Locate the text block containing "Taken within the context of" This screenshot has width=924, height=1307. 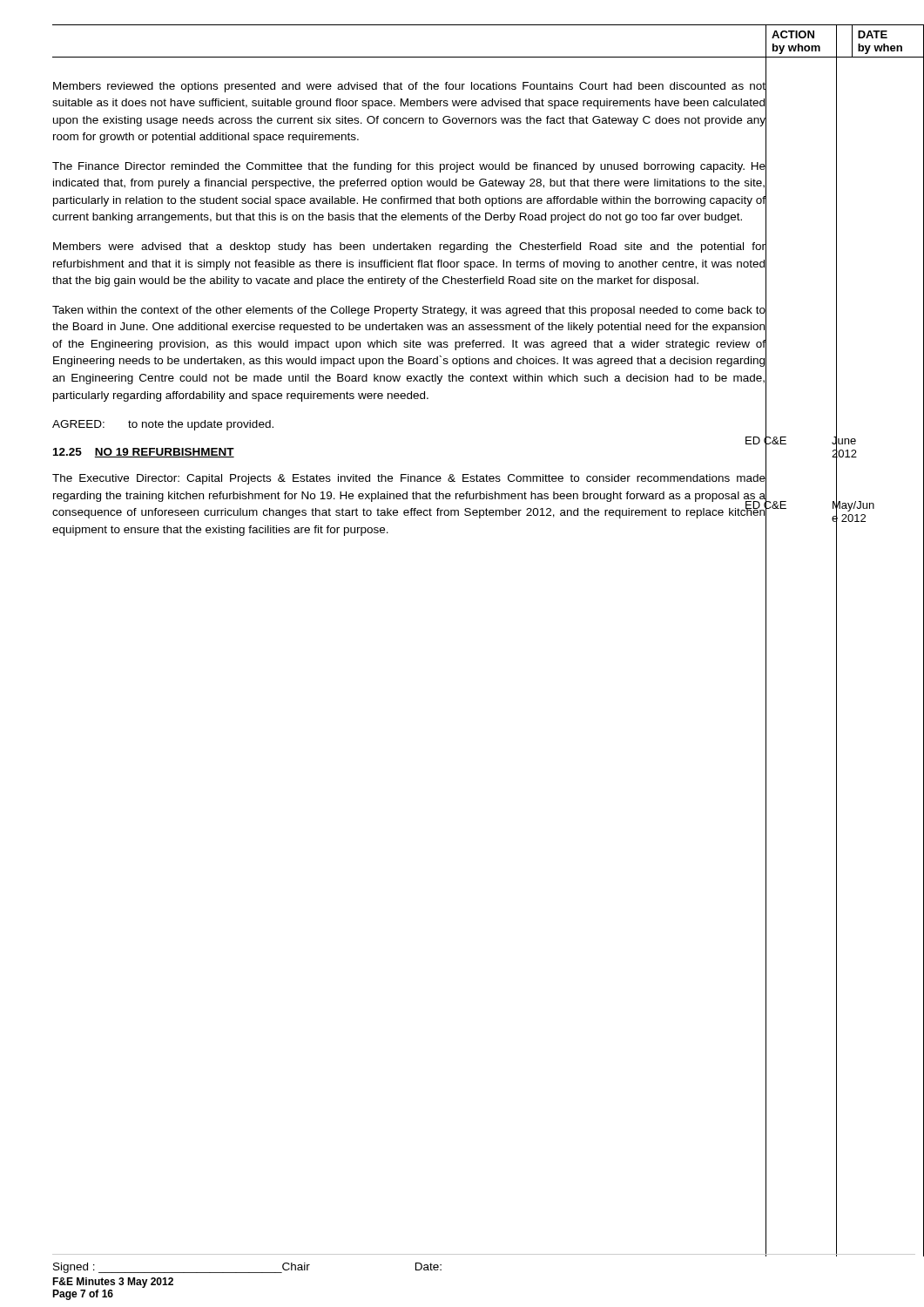409,352
